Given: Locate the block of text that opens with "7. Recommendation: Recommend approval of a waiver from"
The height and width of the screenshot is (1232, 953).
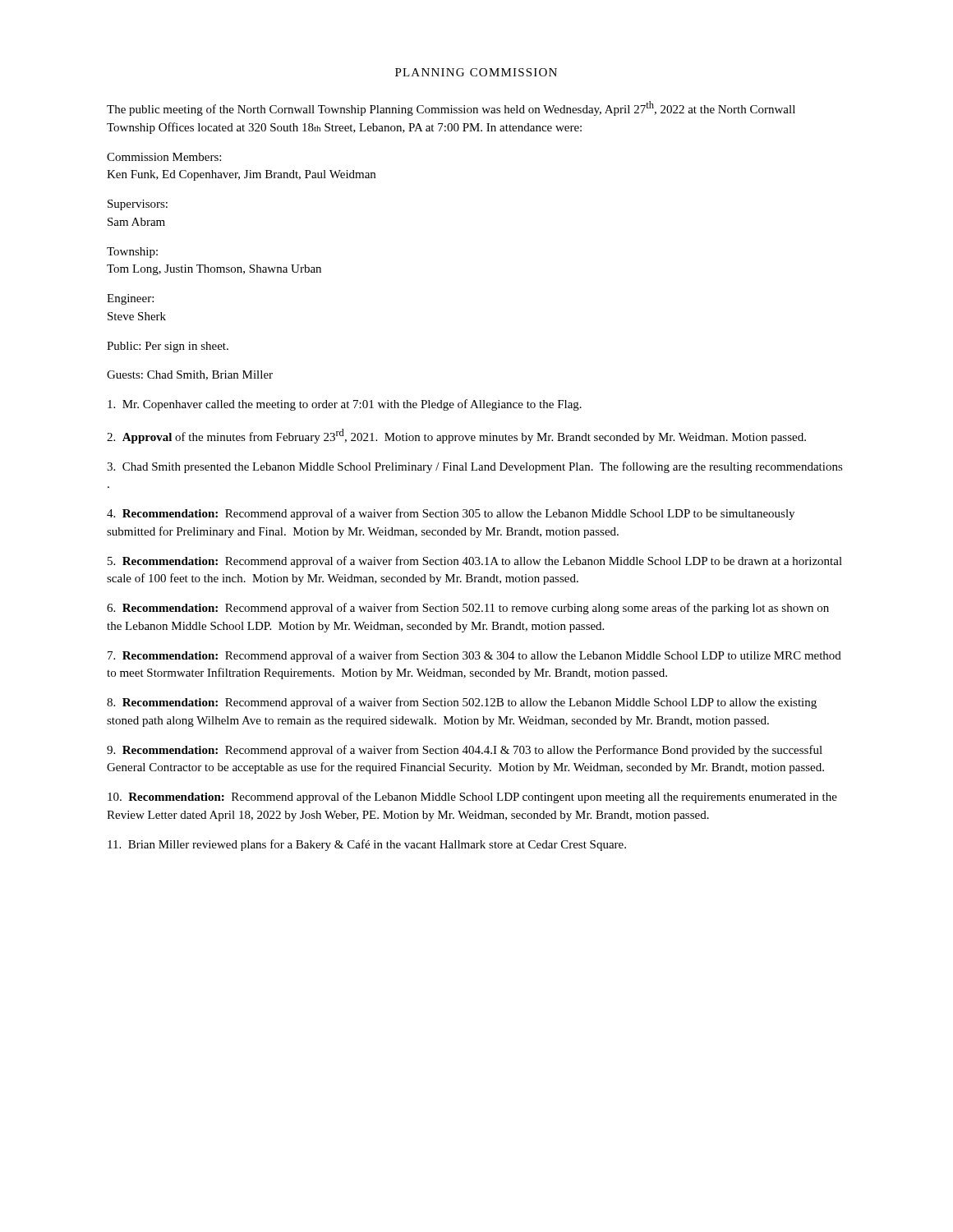Looking at the screenshot, I should [474, 664].
